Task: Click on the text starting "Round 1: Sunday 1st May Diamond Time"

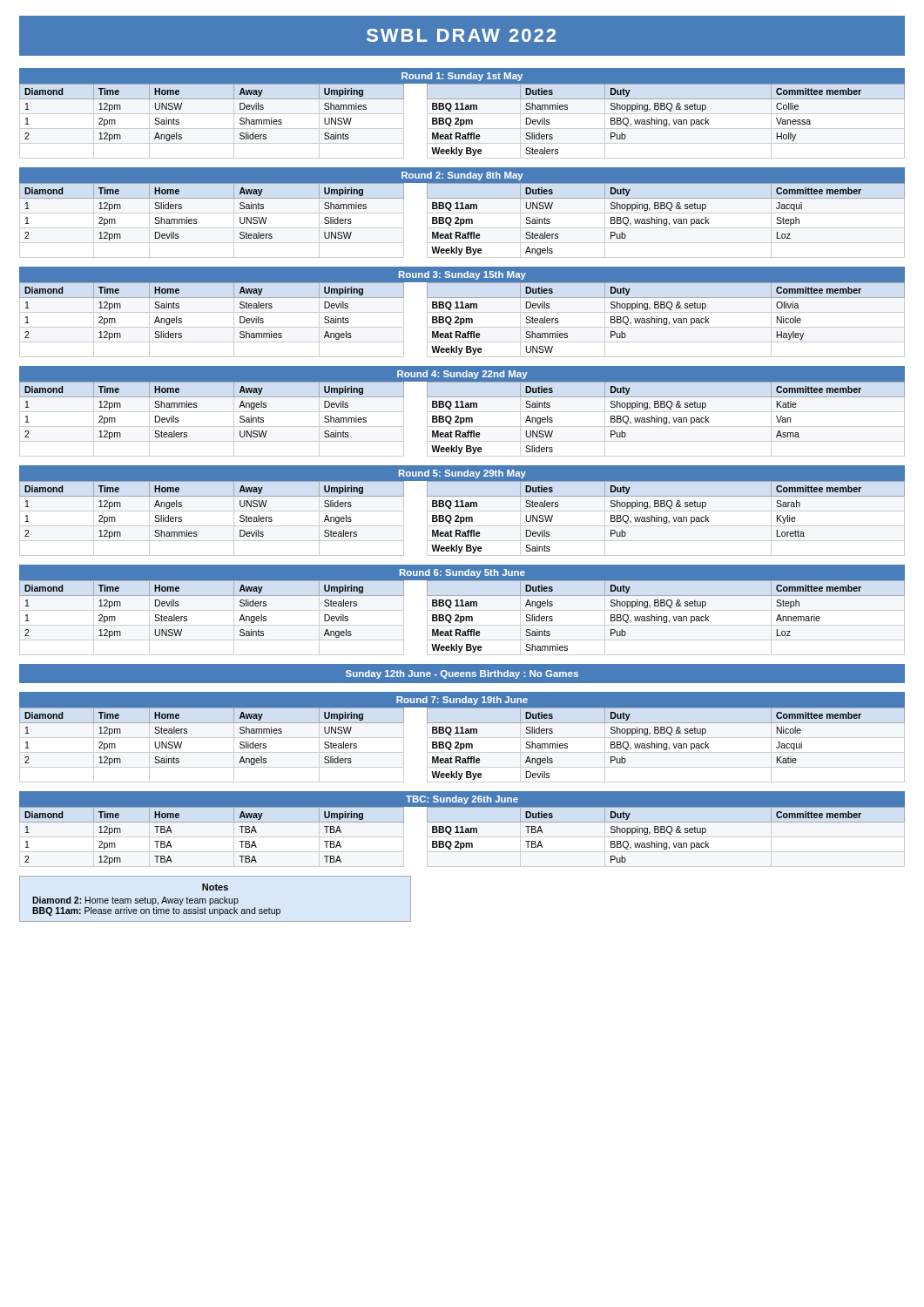Action: (462, 113)
